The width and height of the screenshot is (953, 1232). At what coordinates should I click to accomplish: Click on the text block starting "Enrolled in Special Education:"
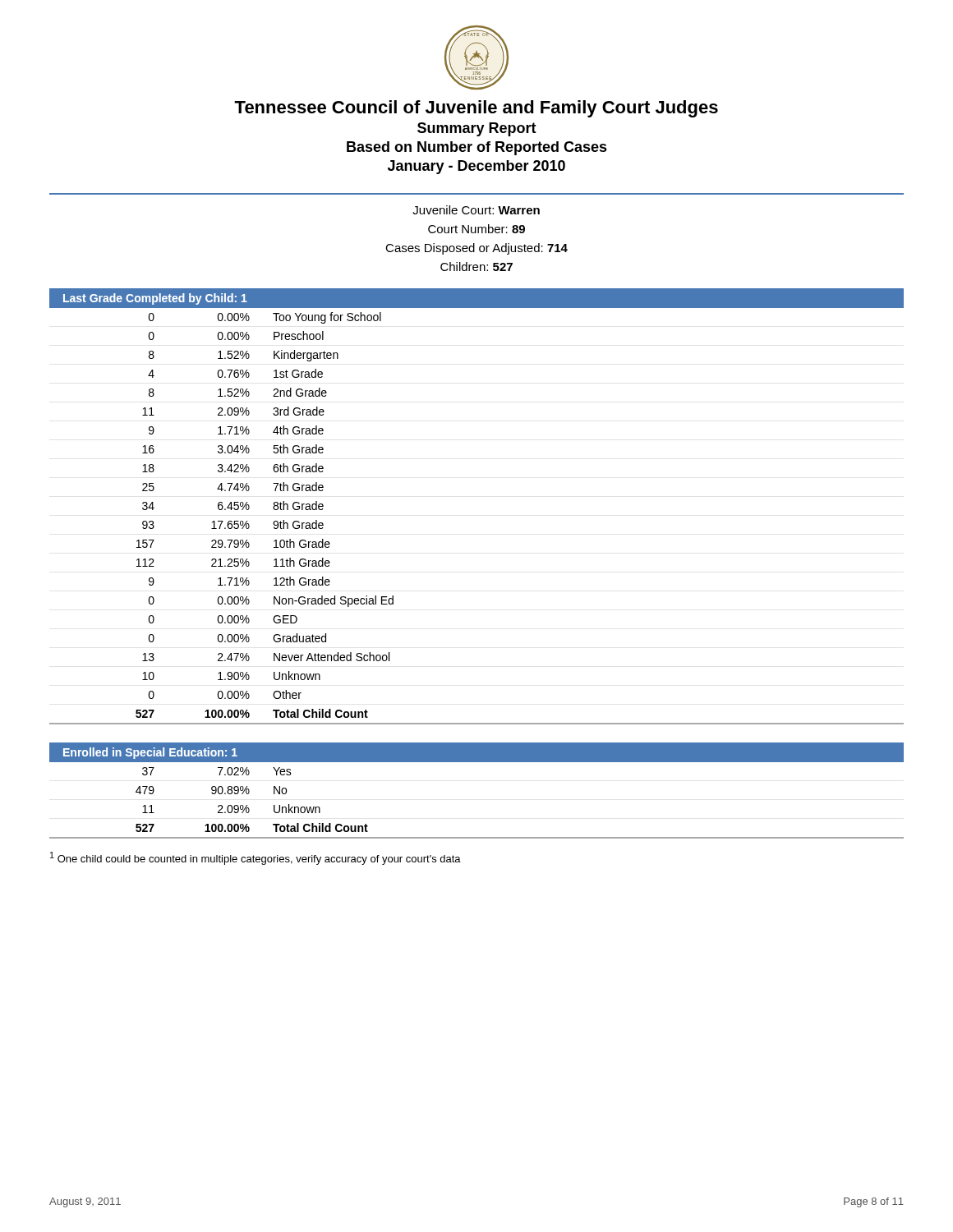click(150, 752)
